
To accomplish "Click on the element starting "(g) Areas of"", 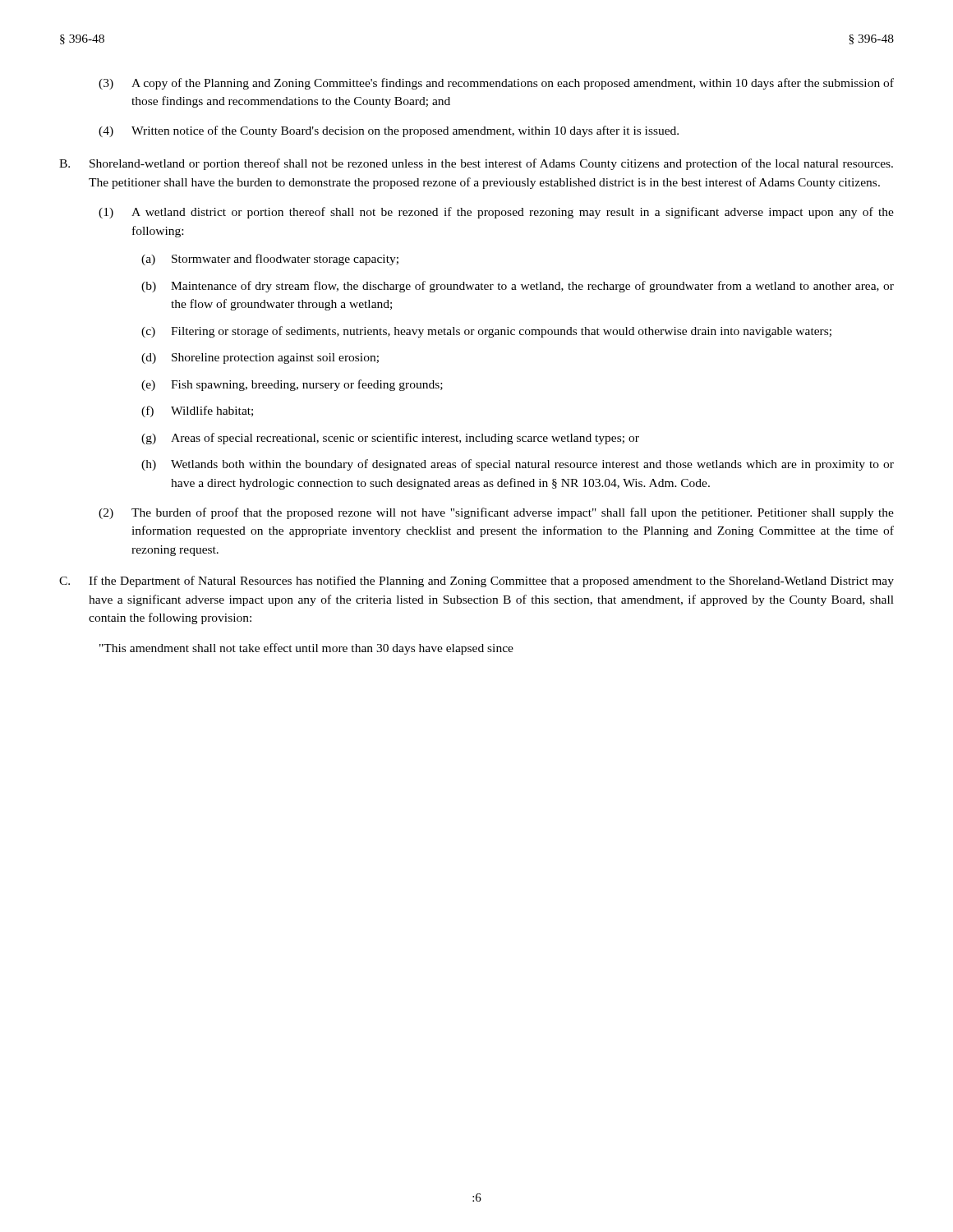I will [390, 438].
